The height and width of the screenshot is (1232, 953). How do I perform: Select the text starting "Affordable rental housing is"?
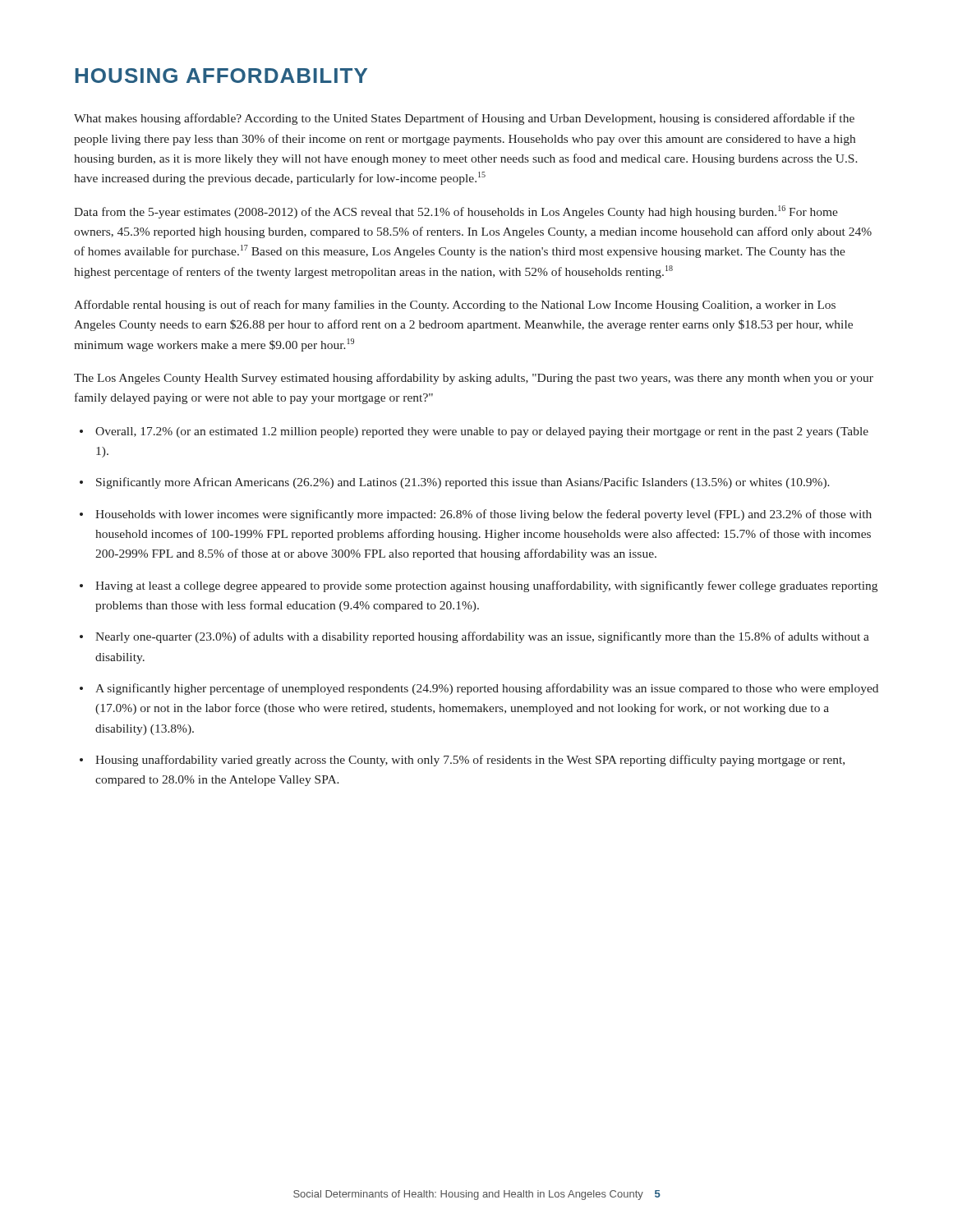464,324
